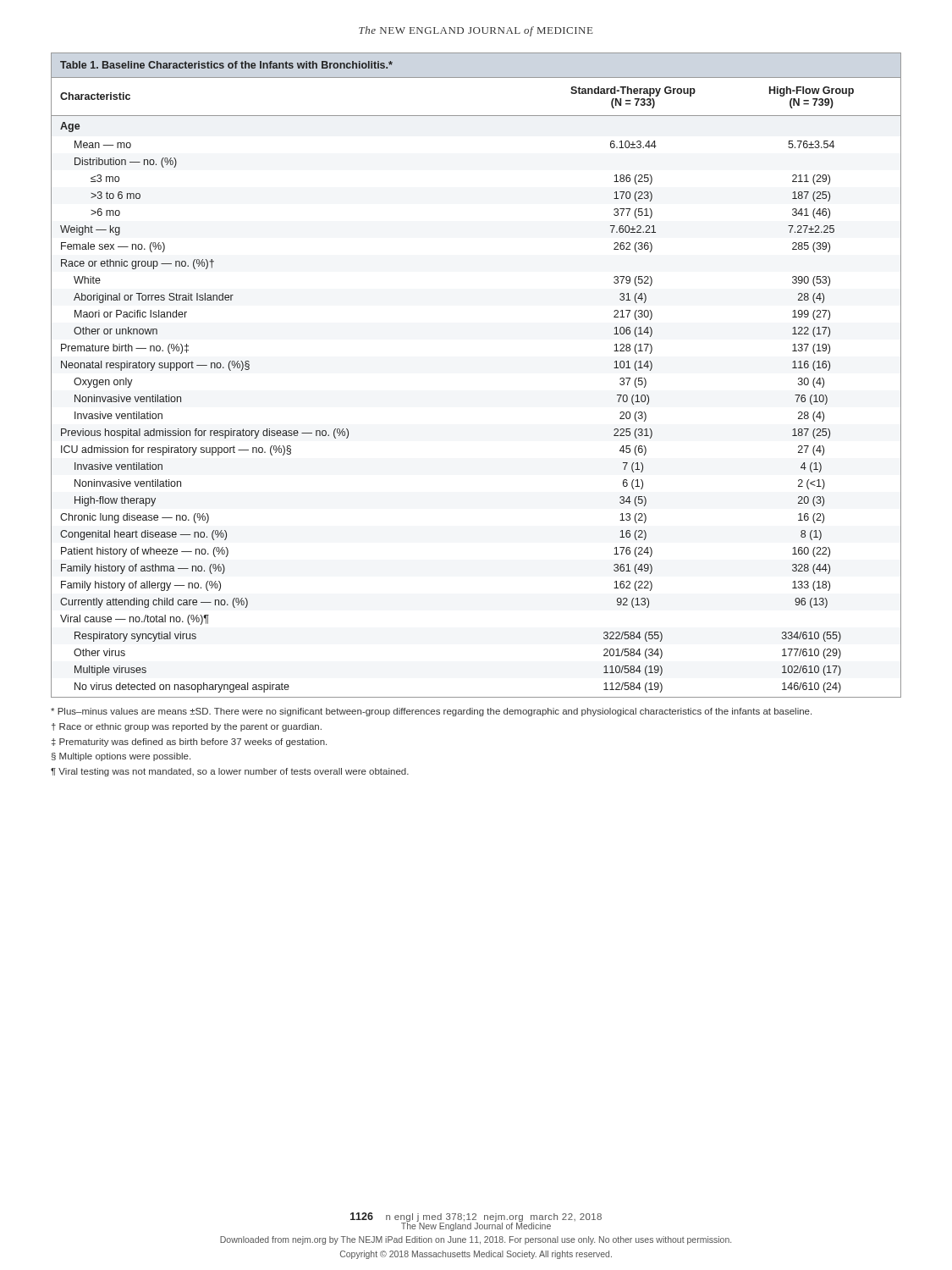Find the footnote with the text "‡ Prematurity was defined as"
This screenshot has width=952, height=1270.
click(189, 741)
